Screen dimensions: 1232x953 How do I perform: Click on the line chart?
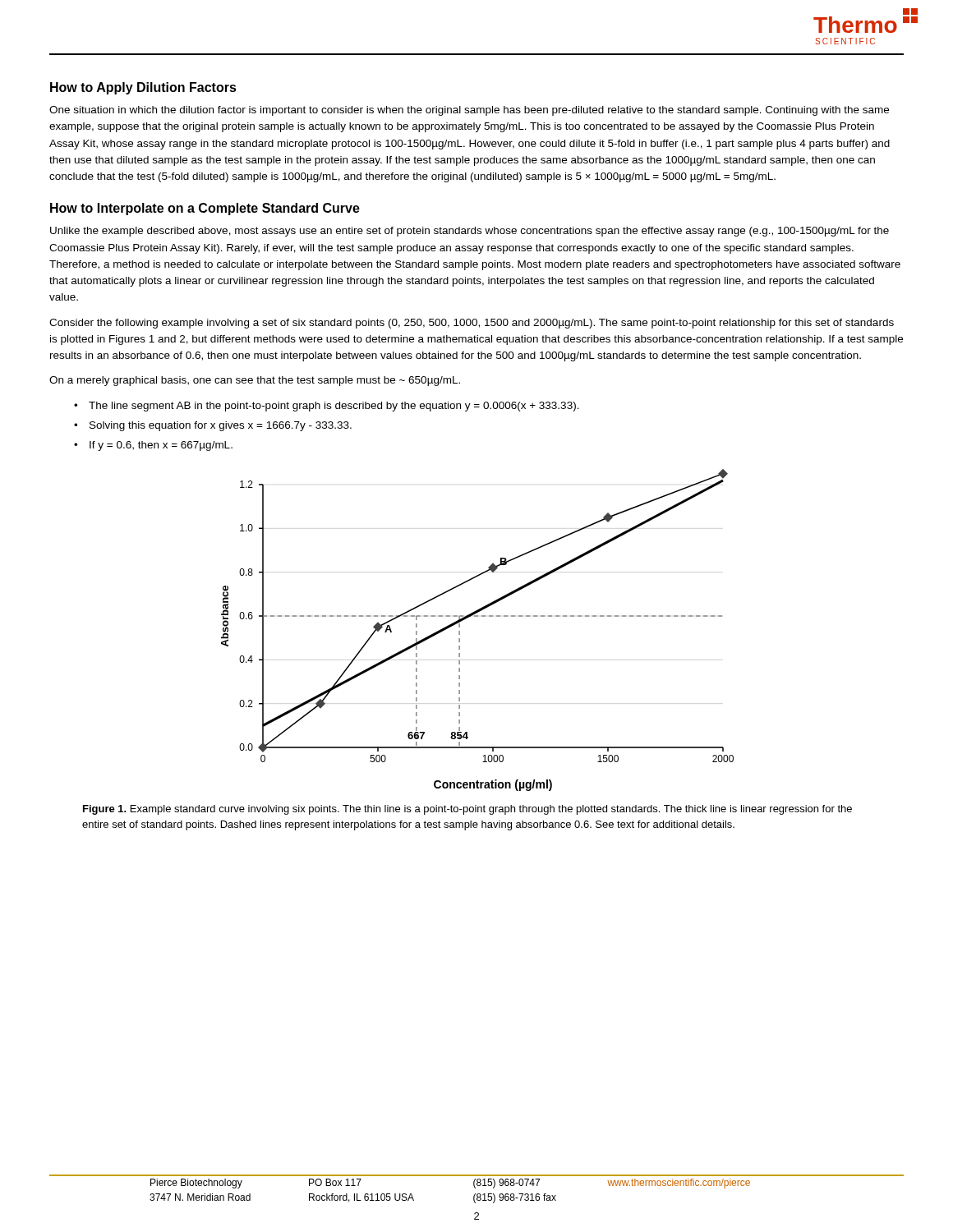click(x=476, y=633)
